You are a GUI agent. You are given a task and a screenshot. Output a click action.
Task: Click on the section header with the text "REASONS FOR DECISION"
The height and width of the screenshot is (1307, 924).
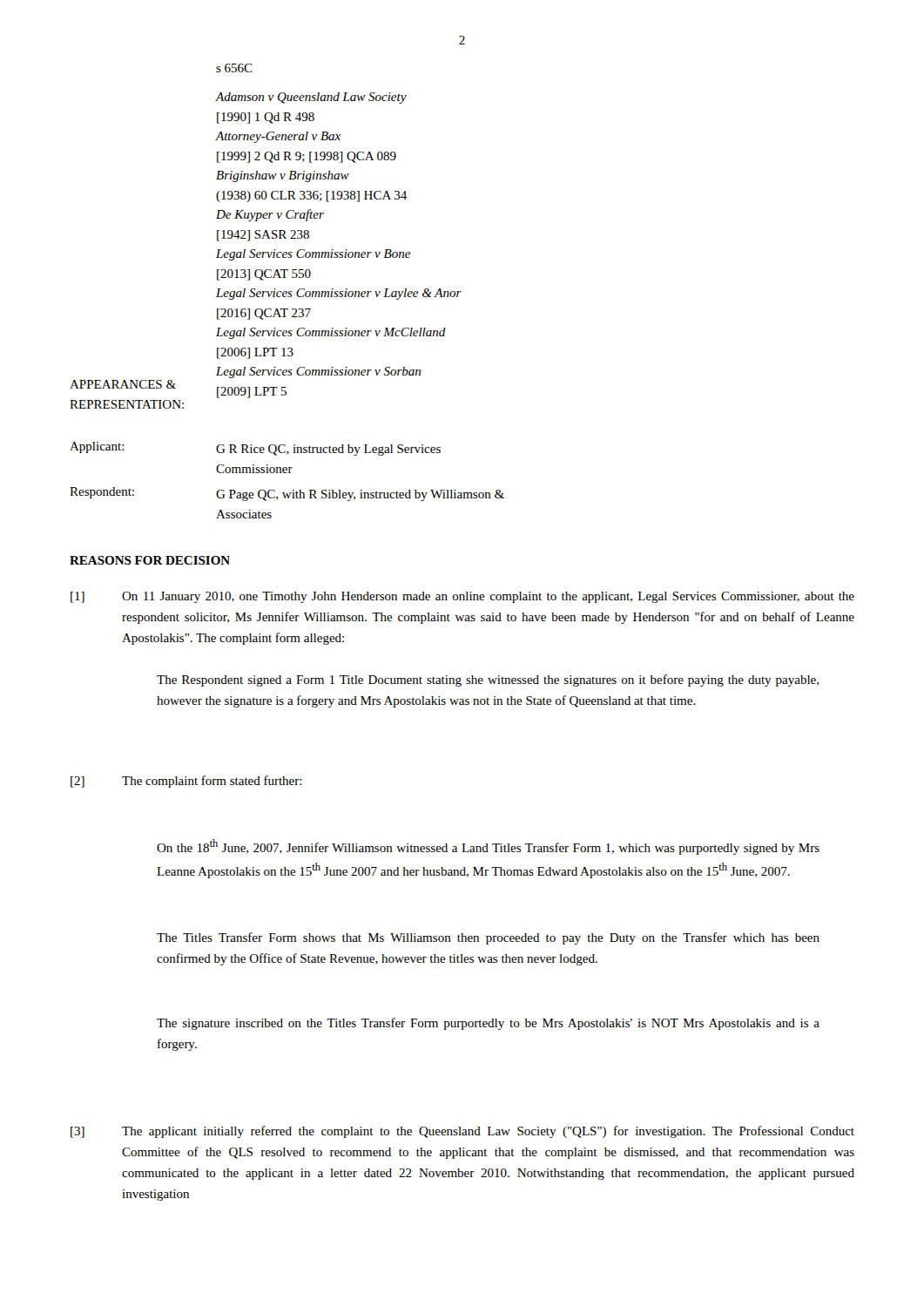coord(150,560)
